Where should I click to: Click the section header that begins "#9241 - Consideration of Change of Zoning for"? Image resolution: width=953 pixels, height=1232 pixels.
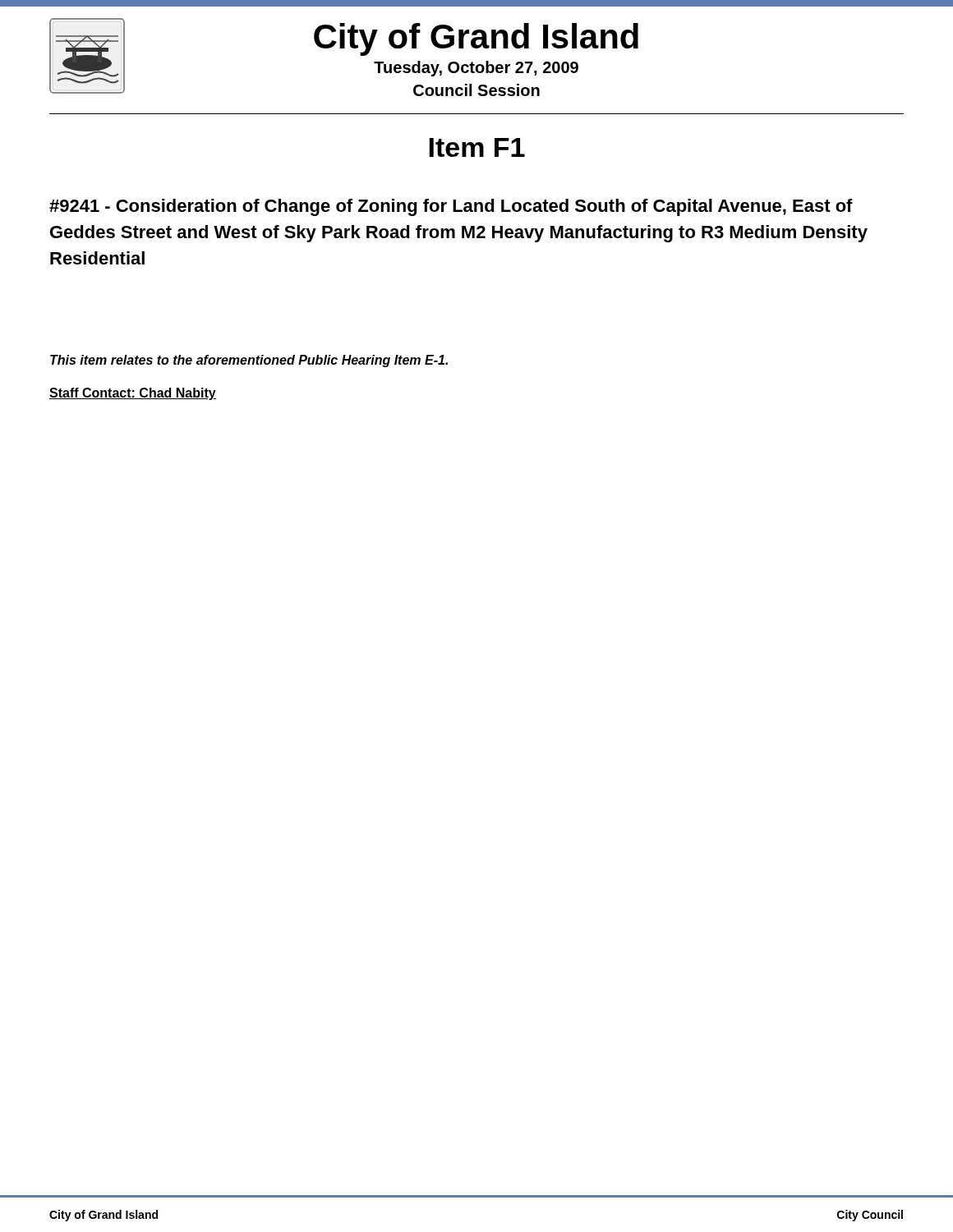(458, 232)
